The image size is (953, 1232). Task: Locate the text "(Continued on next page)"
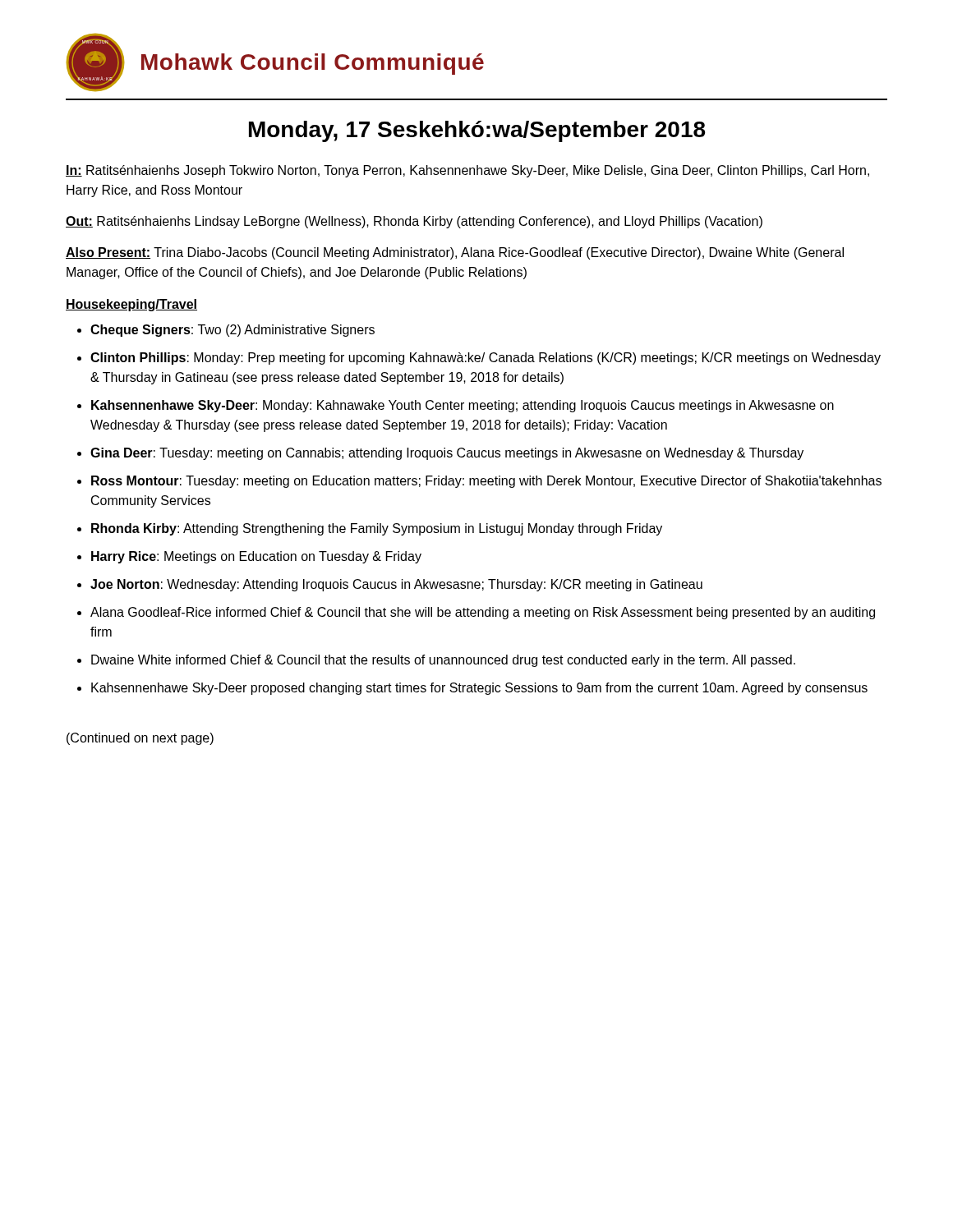(x=140, y=738)
